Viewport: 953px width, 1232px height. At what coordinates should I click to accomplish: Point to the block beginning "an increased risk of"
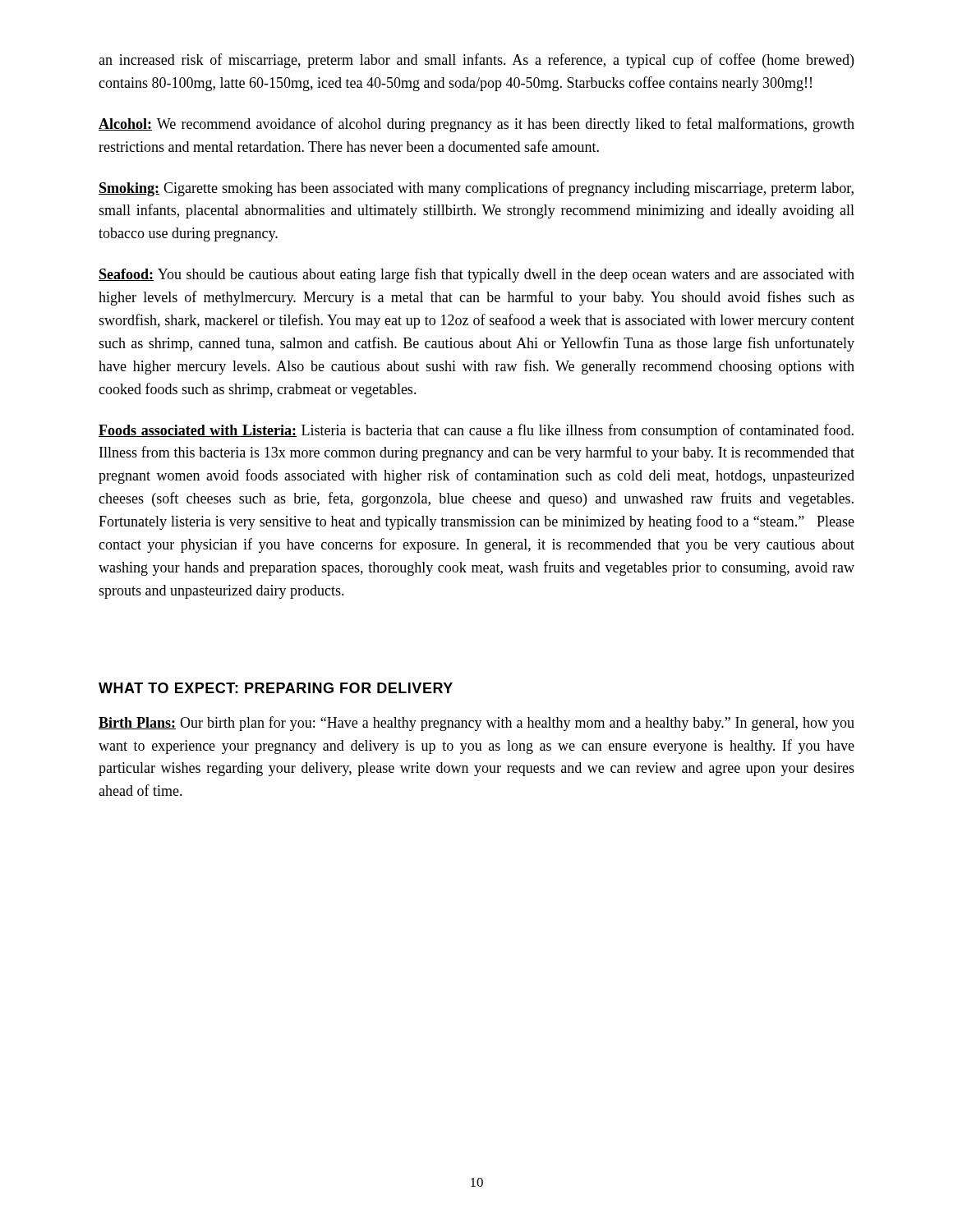[476, 71]
